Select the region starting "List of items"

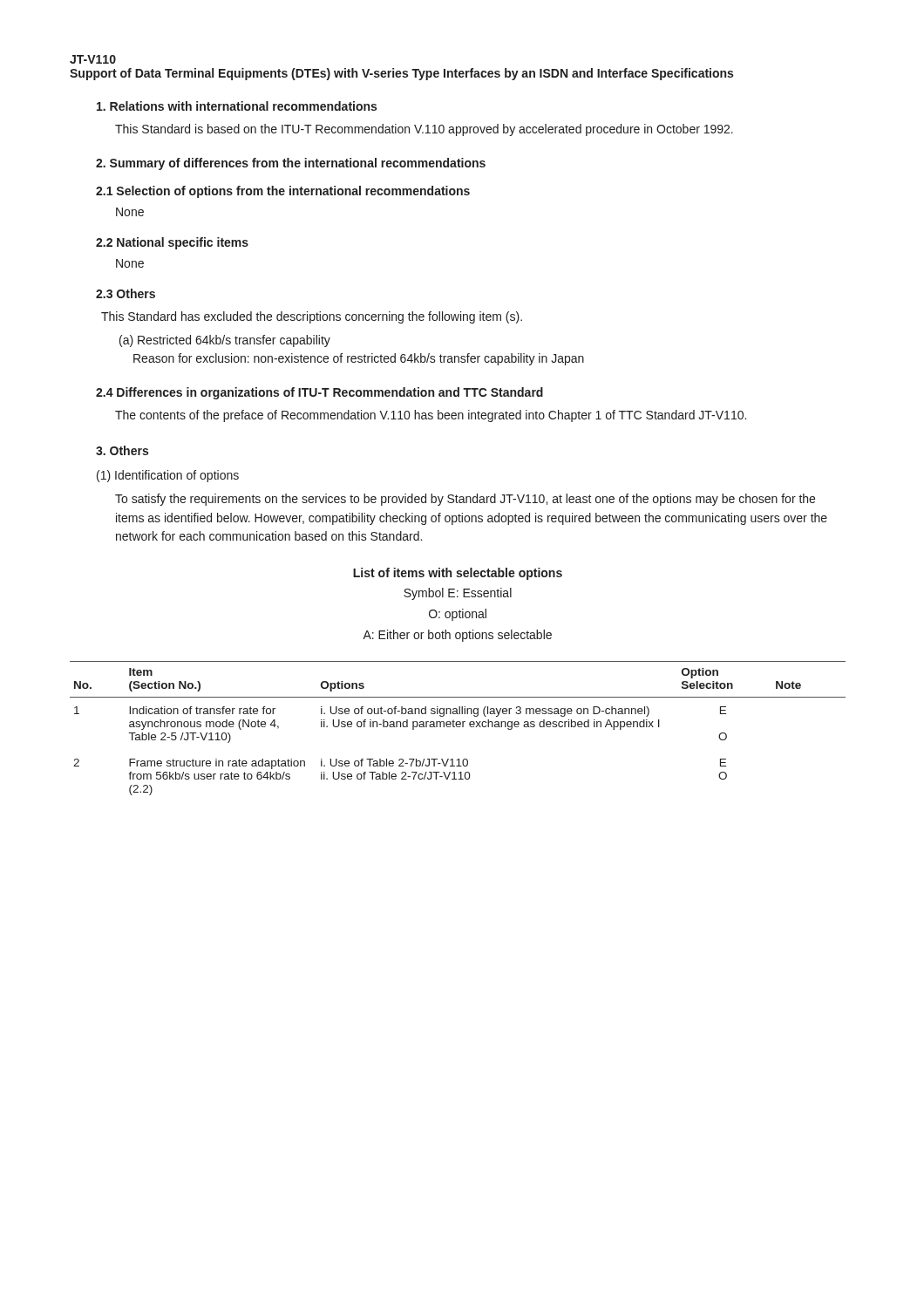coord(458,573)
